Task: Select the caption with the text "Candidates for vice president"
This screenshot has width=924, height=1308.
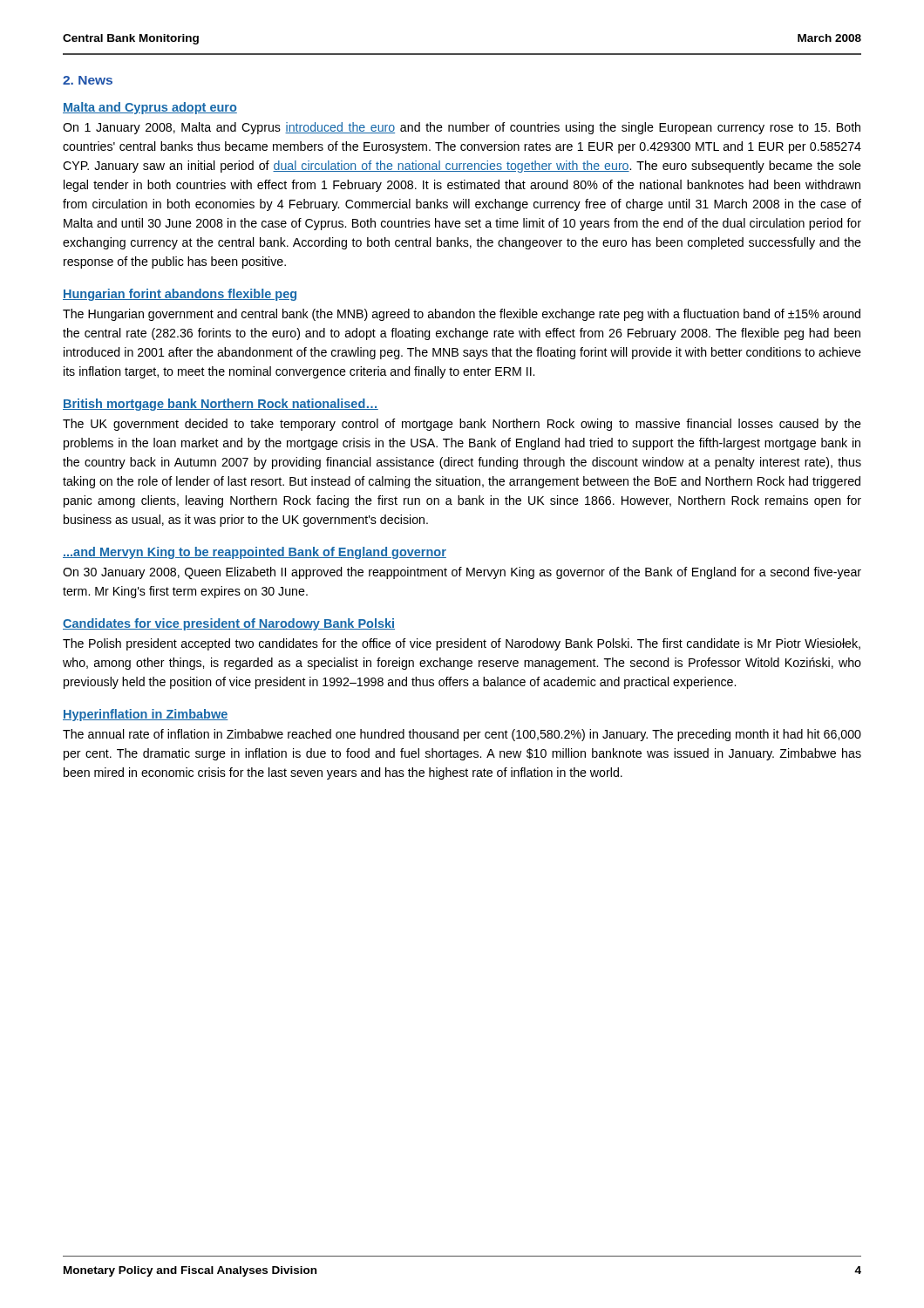Action: pos(229,624)
